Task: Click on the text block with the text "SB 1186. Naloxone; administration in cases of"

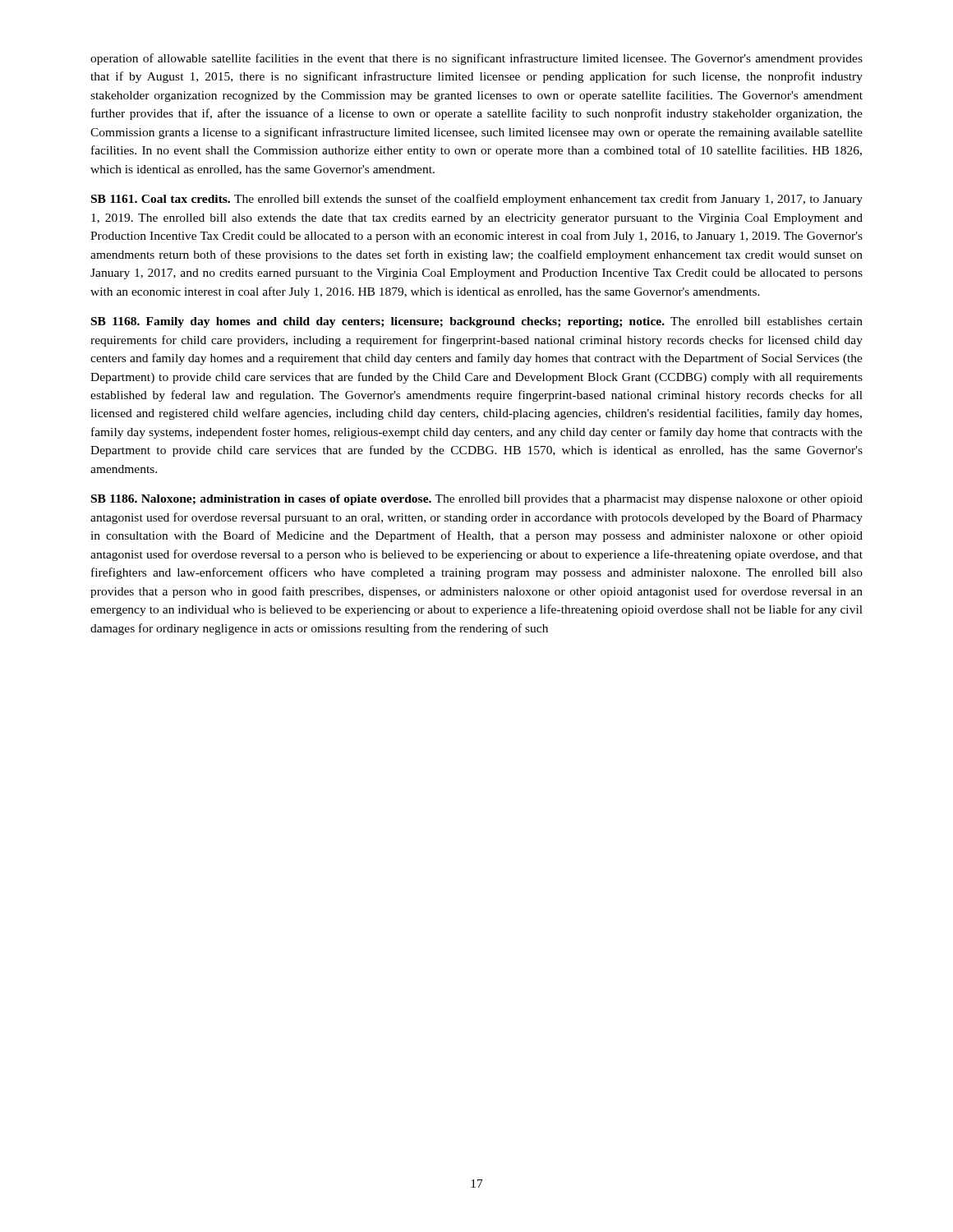Action: [476, 563]
